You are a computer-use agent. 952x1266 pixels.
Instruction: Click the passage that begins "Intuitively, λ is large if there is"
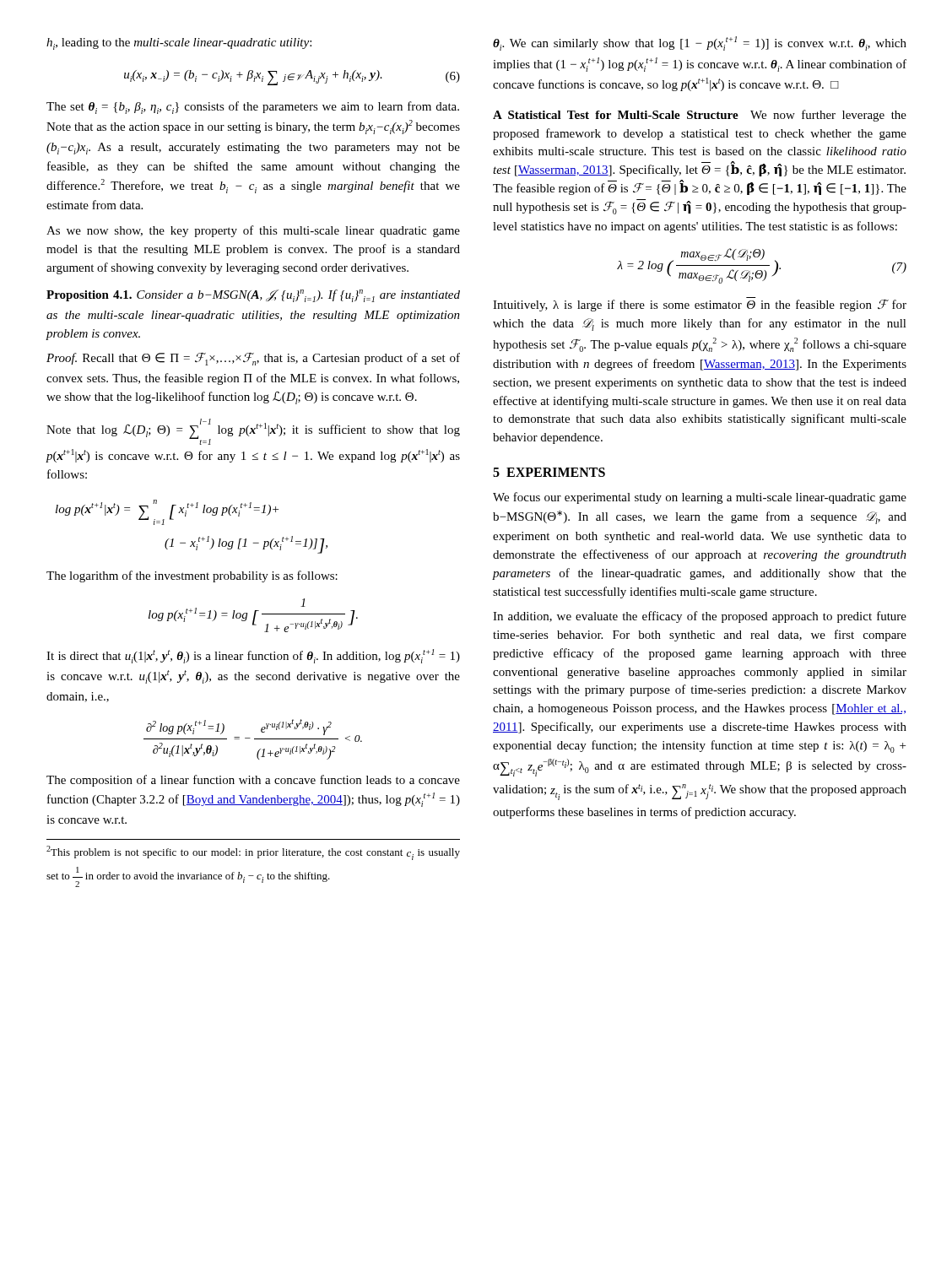pyautogui.click(x=700, y=372)
